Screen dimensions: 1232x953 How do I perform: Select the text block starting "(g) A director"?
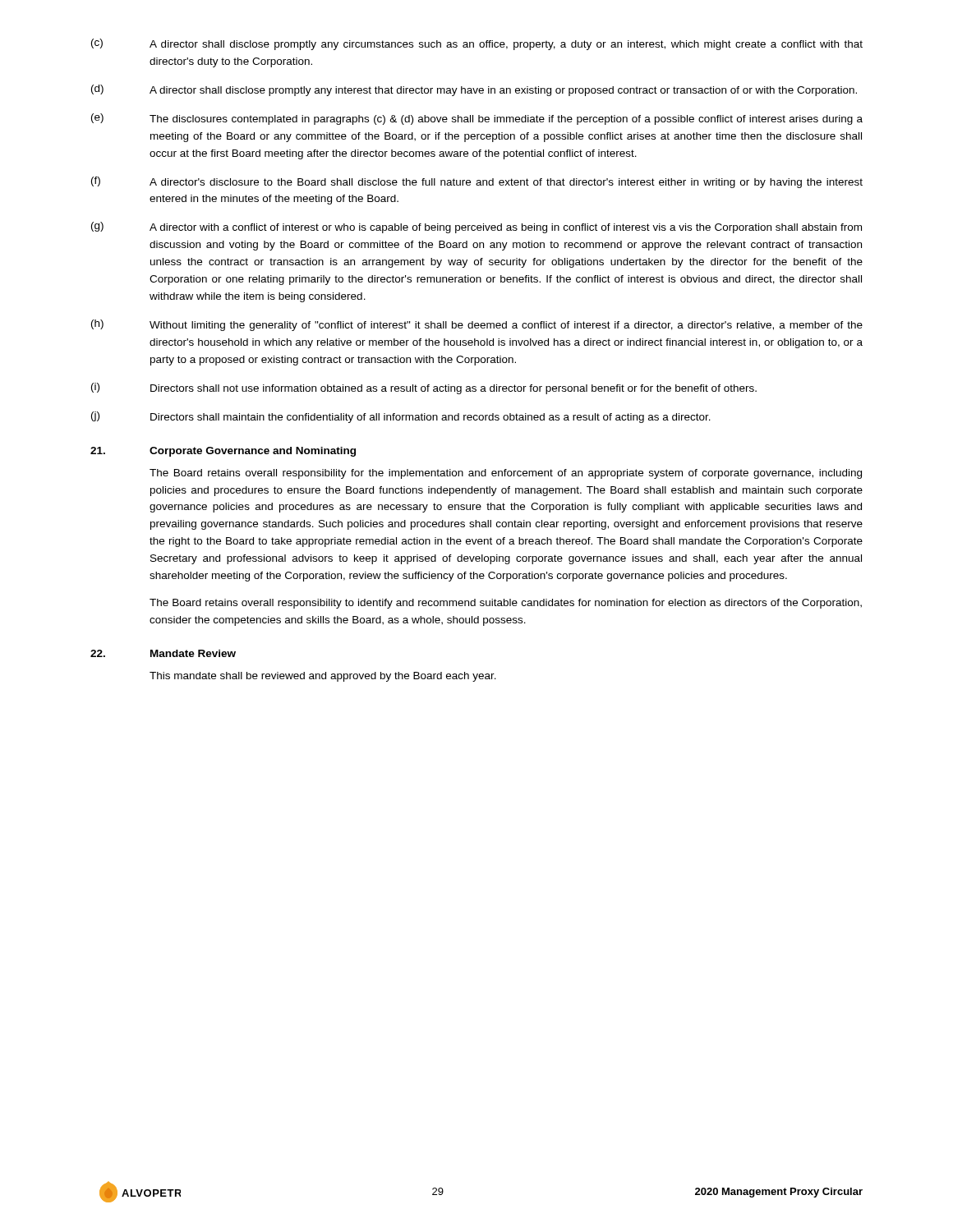(476, 263)
